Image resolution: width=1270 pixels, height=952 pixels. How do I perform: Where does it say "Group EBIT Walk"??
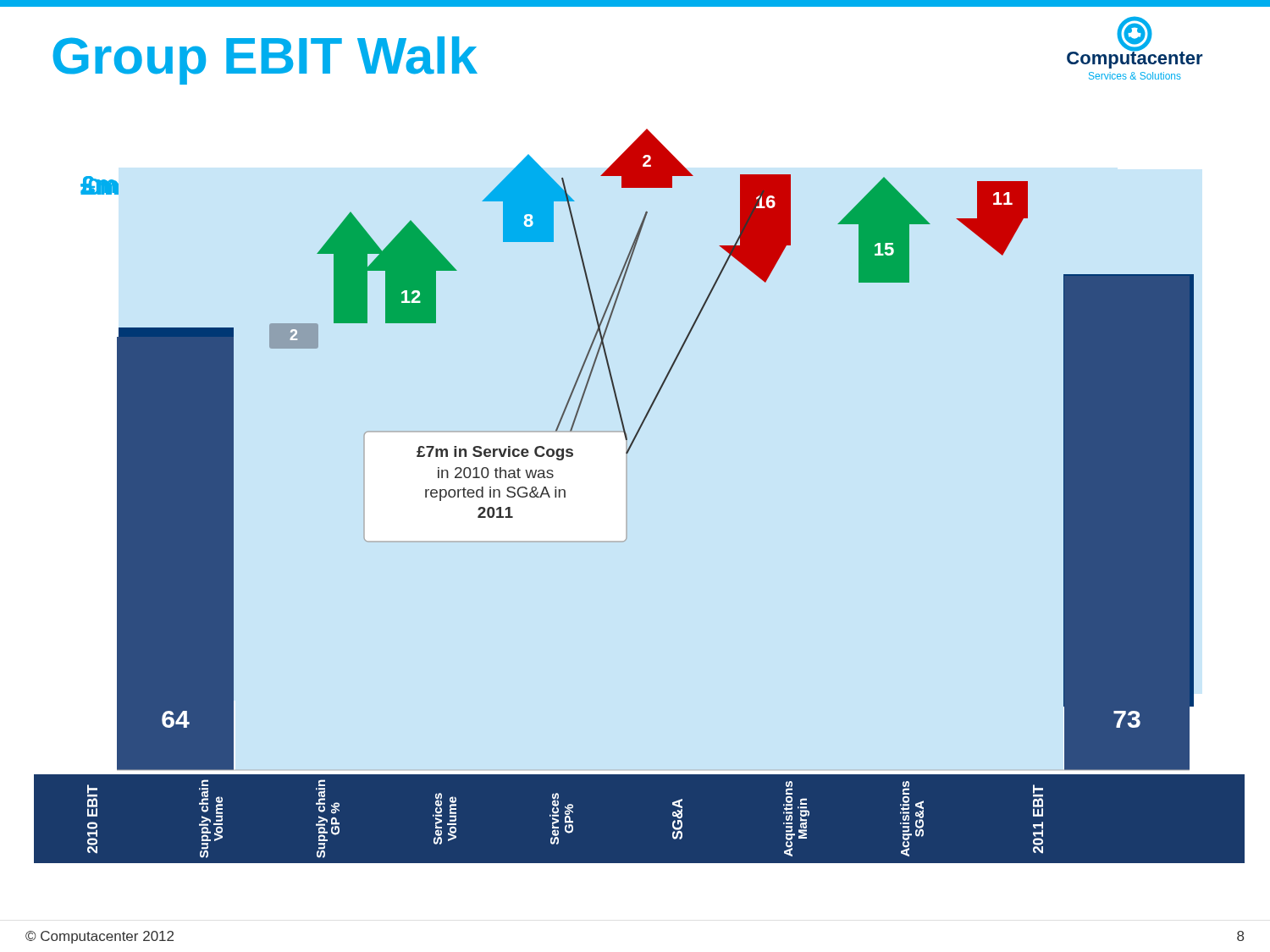click(x=264, y=55)
